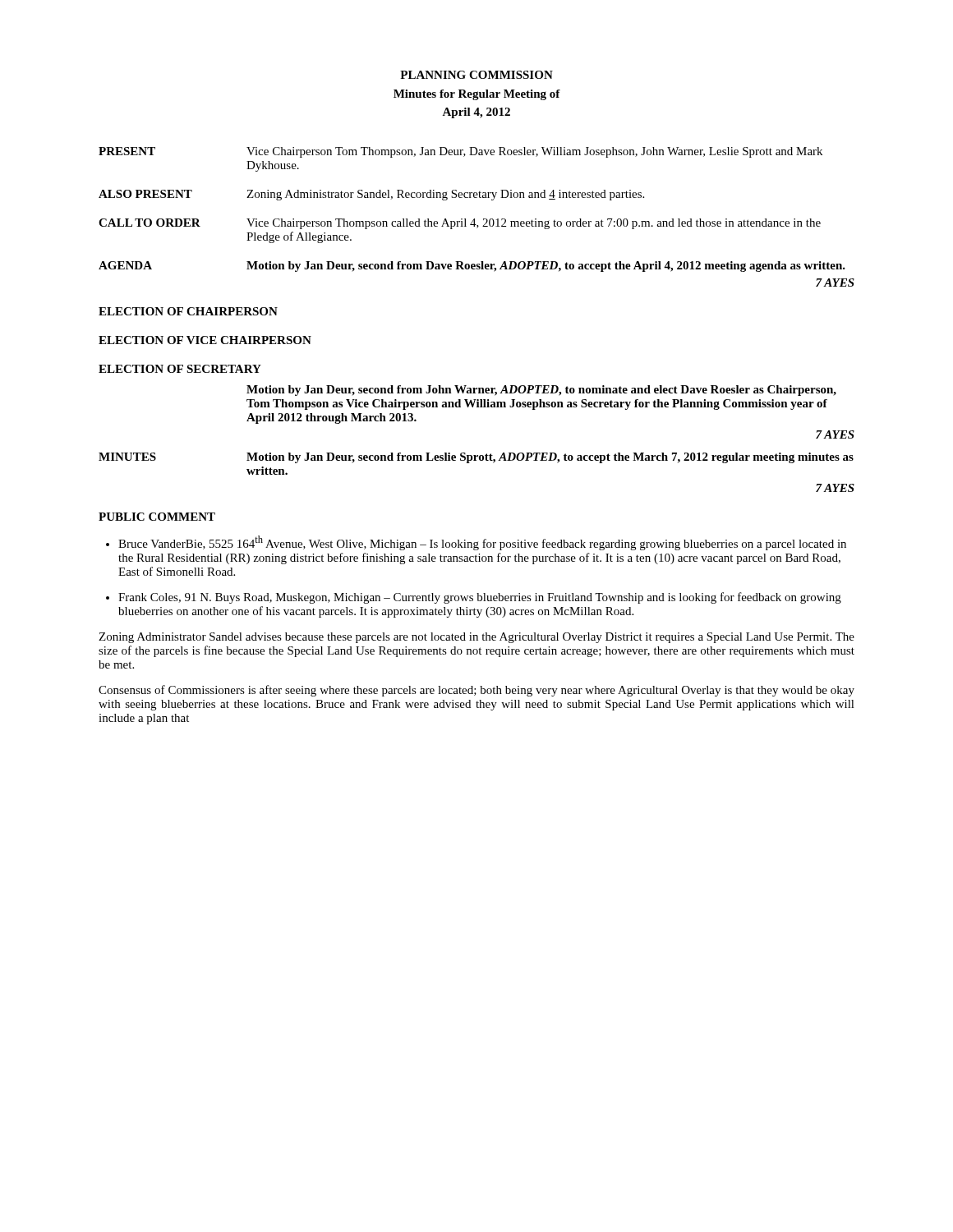The height and width of the screenshot is (1232, 953).
Task: Locate the text block that reads "Consensus of Commissioners is after seeing where these"
Action: (476, 703)
